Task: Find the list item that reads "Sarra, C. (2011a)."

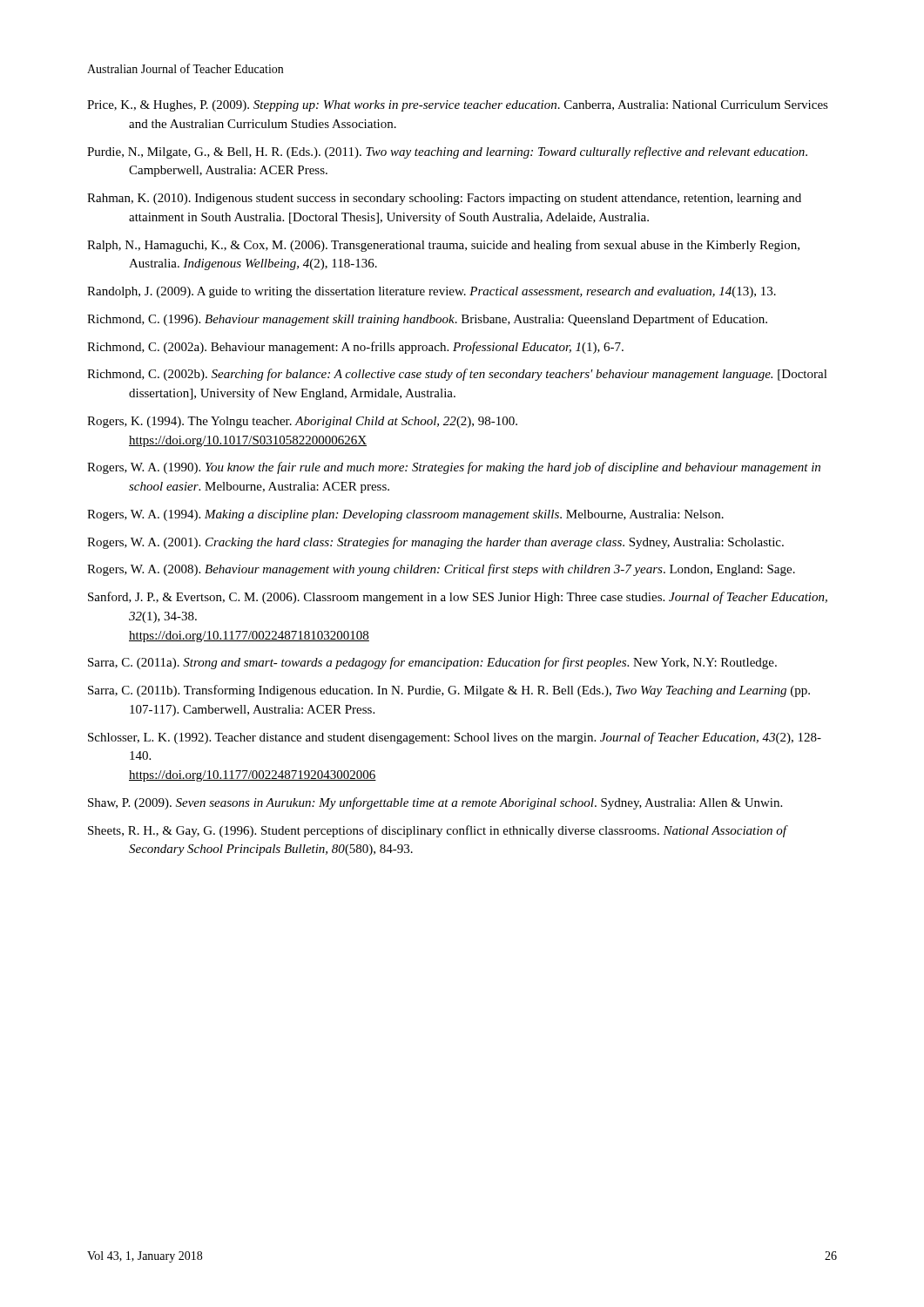Action: pos(432,662)
